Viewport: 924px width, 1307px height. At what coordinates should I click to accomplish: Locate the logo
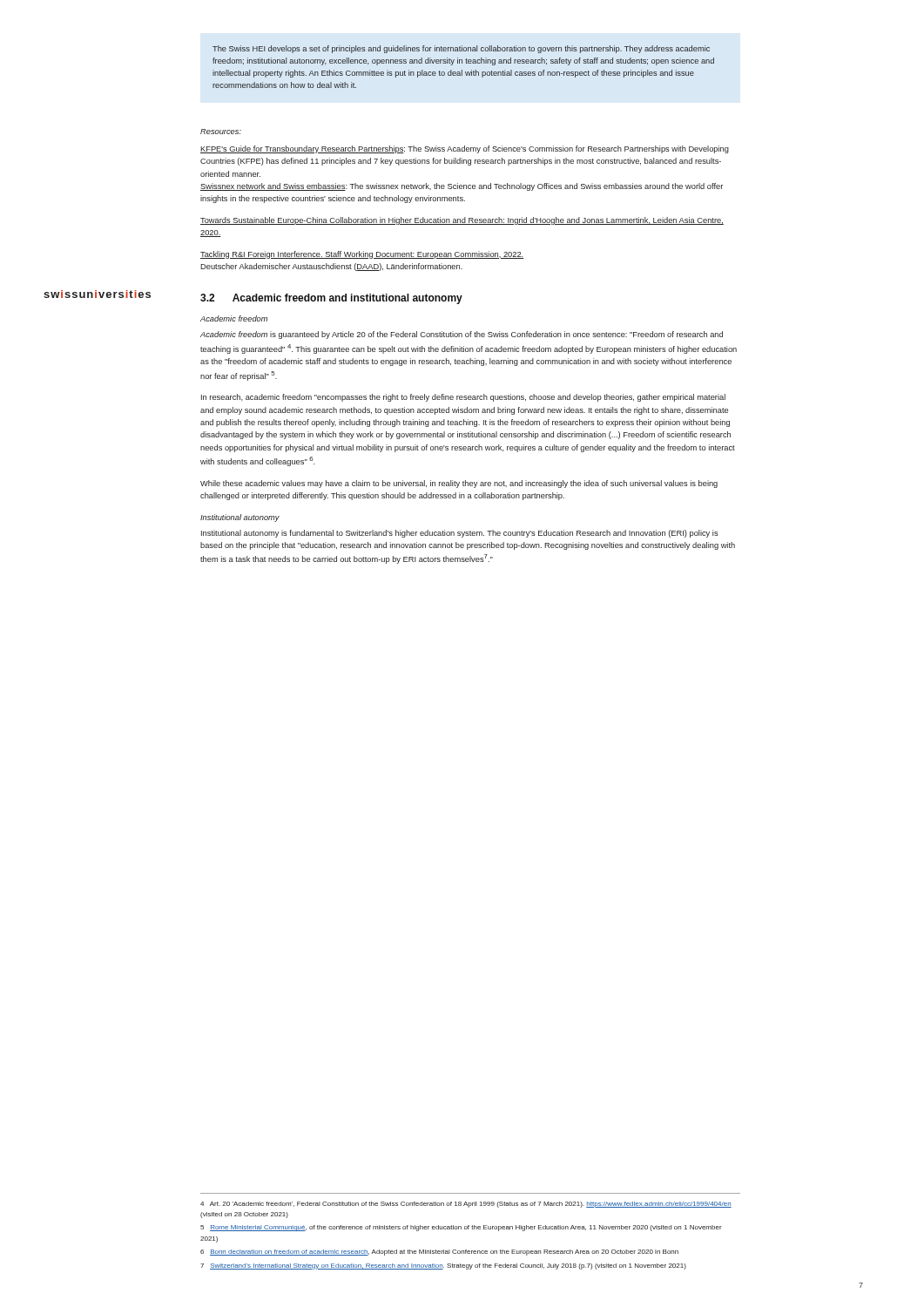tap(109, 294)
